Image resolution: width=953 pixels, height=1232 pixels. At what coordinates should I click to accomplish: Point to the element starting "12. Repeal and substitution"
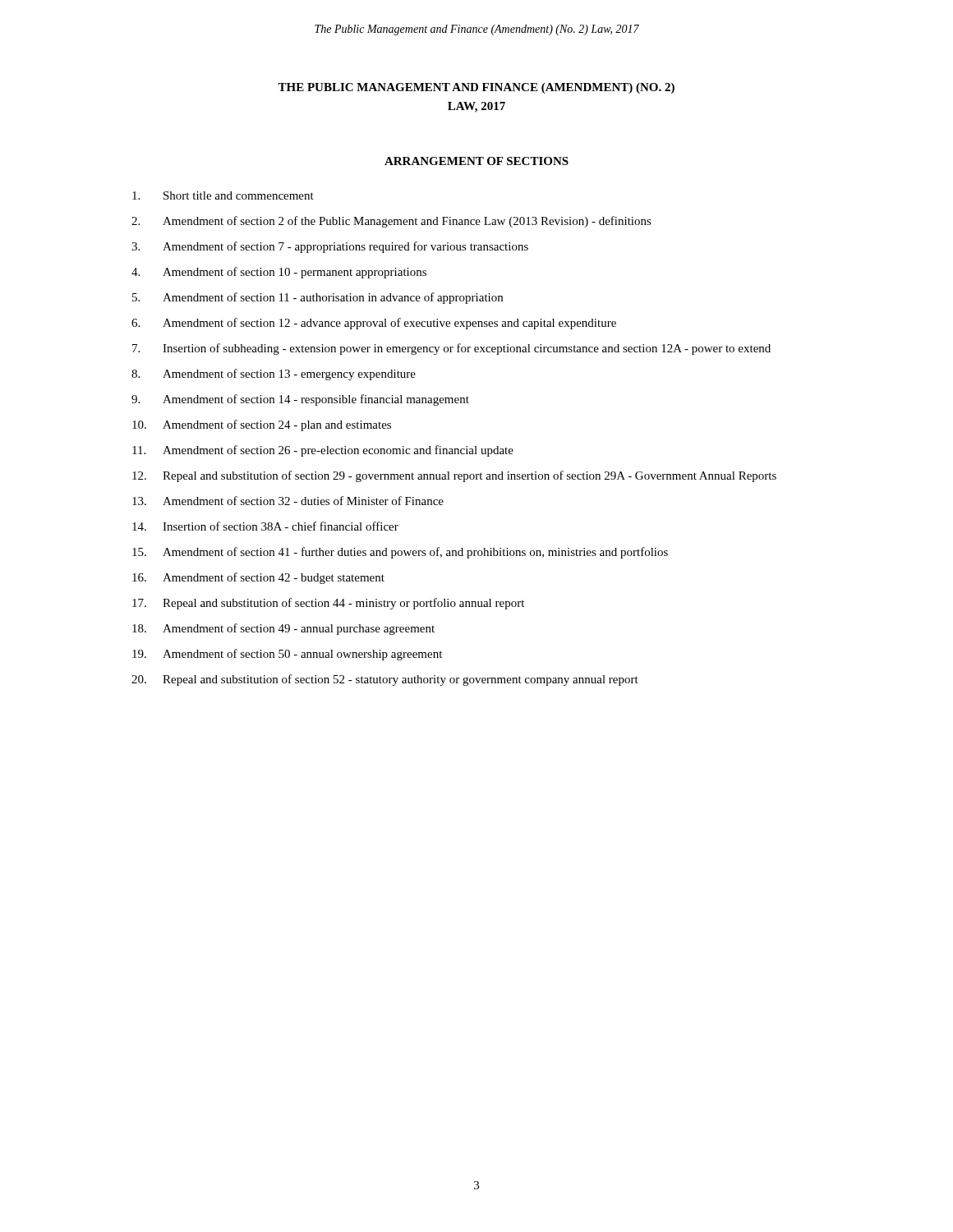[x=476, y=476]
